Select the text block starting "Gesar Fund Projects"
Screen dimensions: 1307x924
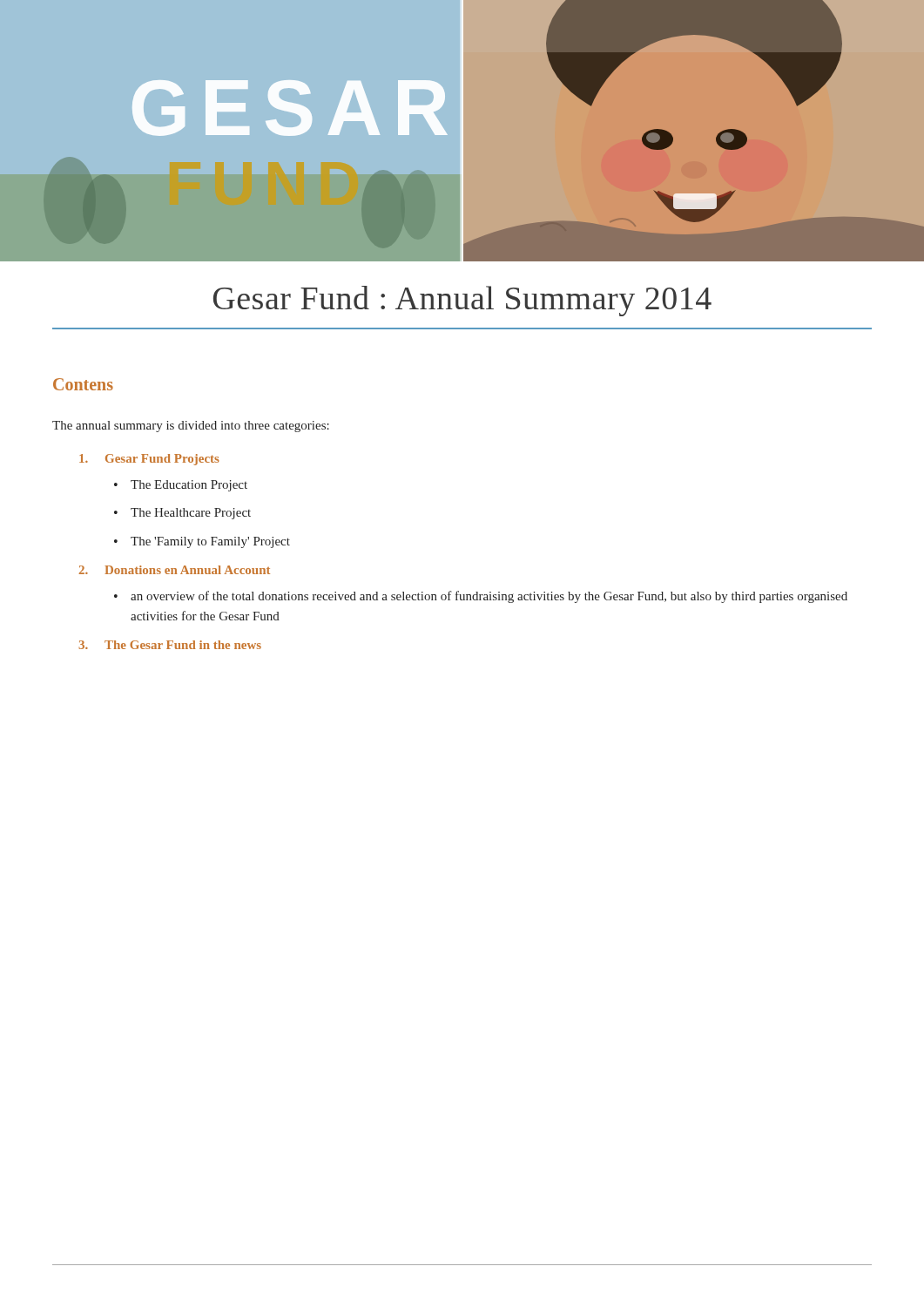[136, 458]
